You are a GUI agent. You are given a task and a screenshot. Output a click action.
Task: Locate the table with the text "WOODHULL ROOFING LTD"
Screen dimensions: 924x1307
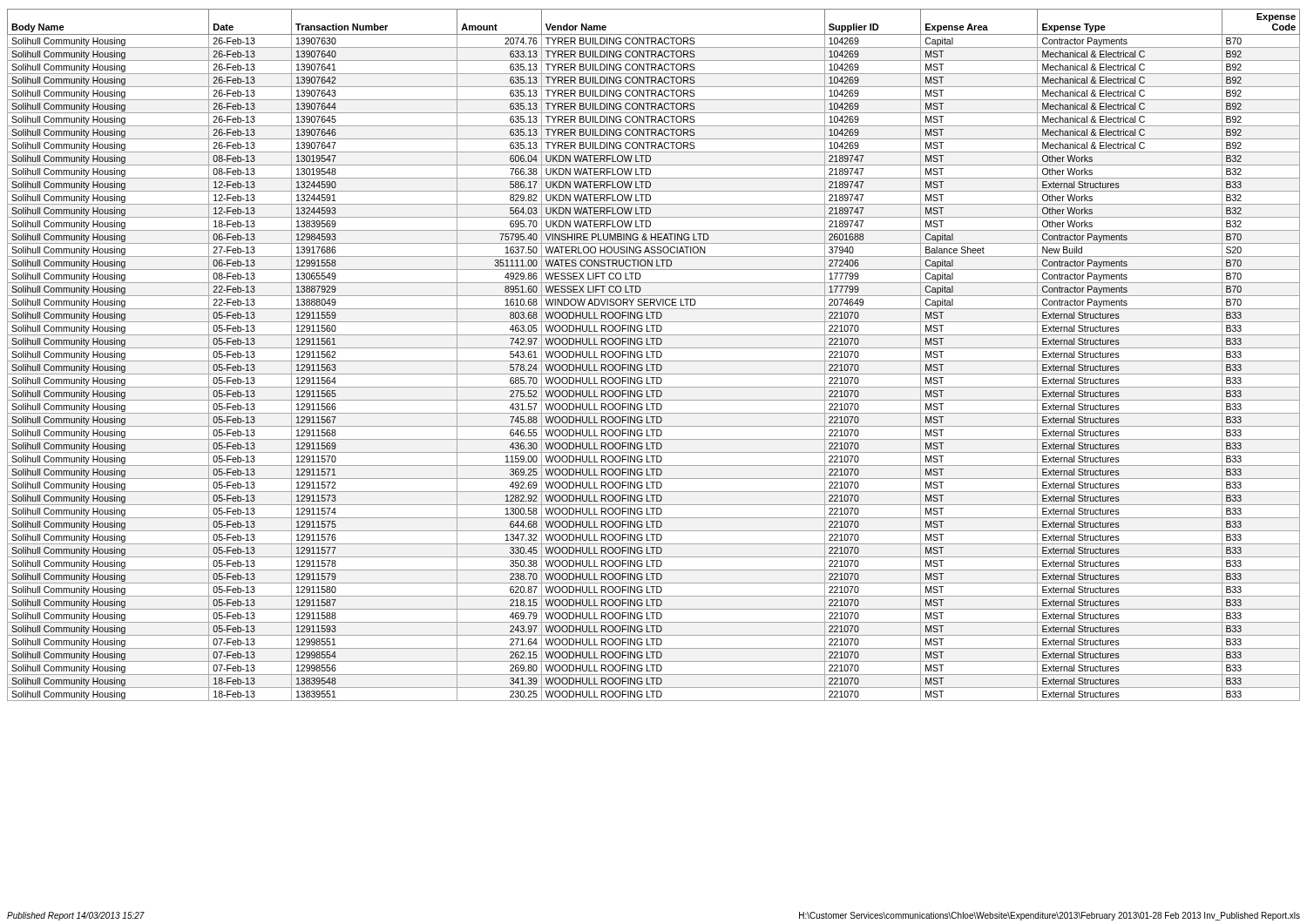pos(654,355)
